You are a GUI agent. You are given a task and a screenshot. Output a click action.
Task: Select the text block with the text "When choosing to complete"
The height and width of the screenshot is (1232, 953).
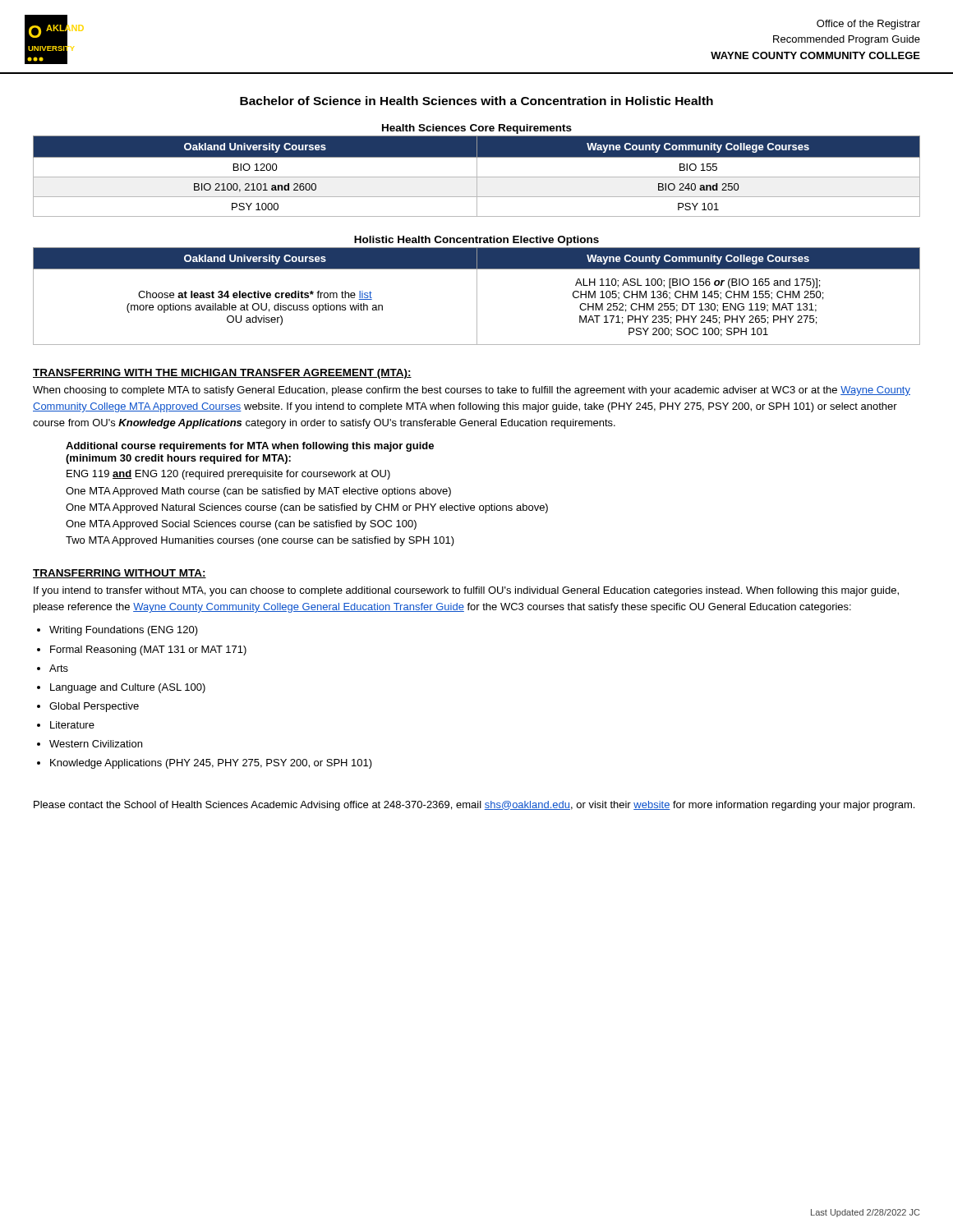coord(472,406)
